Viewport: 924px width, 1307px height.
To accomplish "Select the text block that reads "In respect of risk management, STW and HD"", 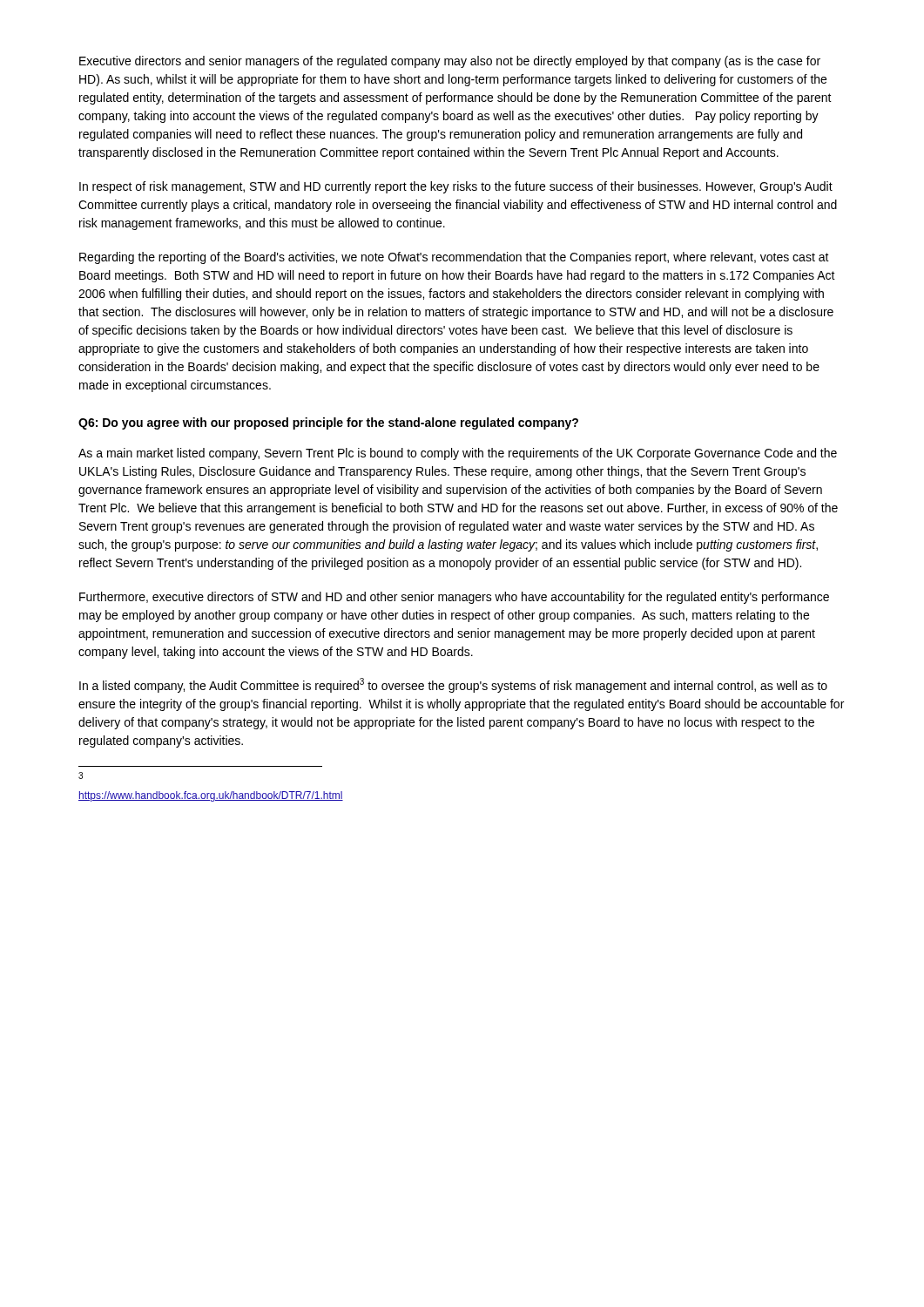I will click(458, 205).
